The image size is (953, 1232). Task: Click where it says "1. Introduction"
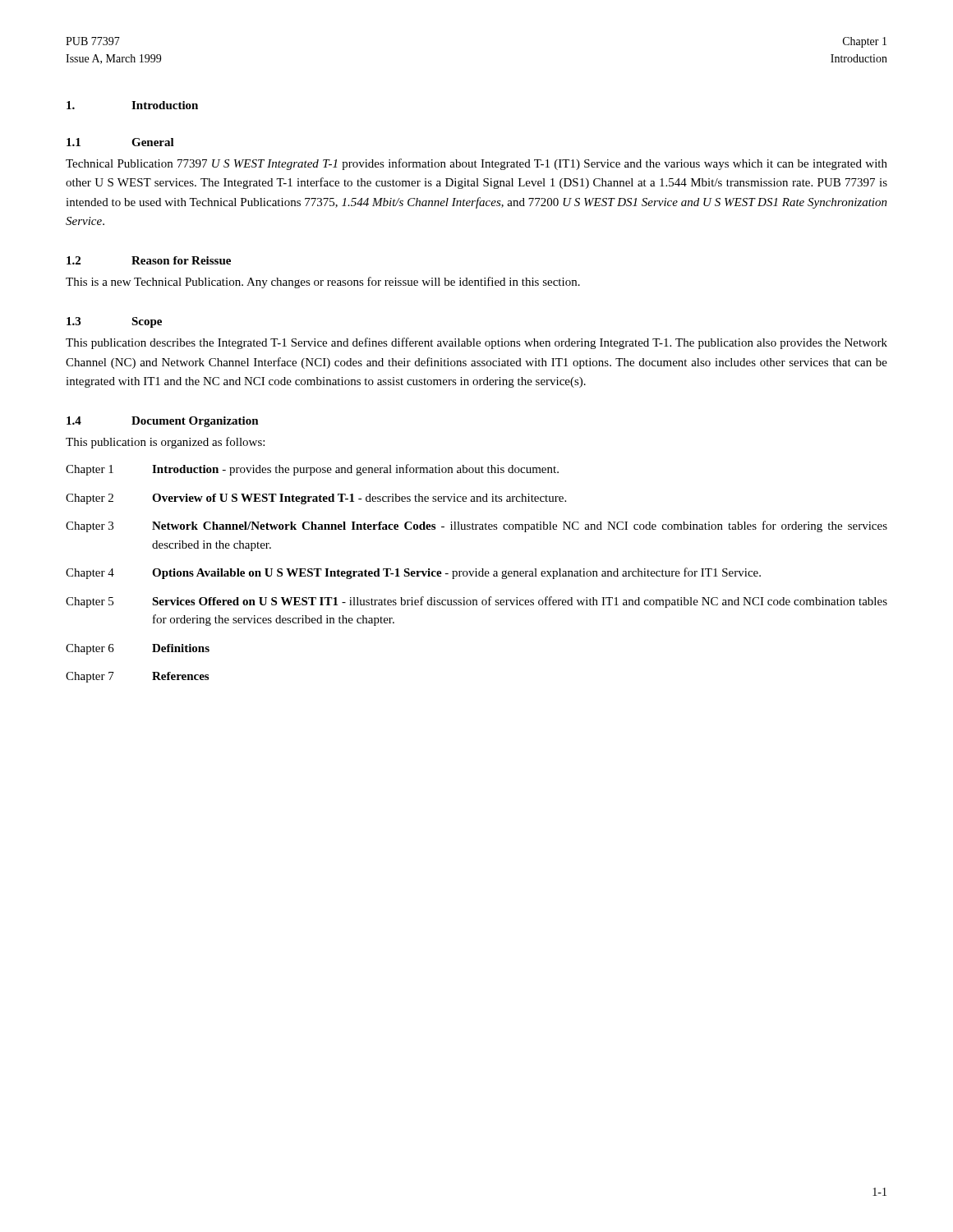(x=132, y=106)
